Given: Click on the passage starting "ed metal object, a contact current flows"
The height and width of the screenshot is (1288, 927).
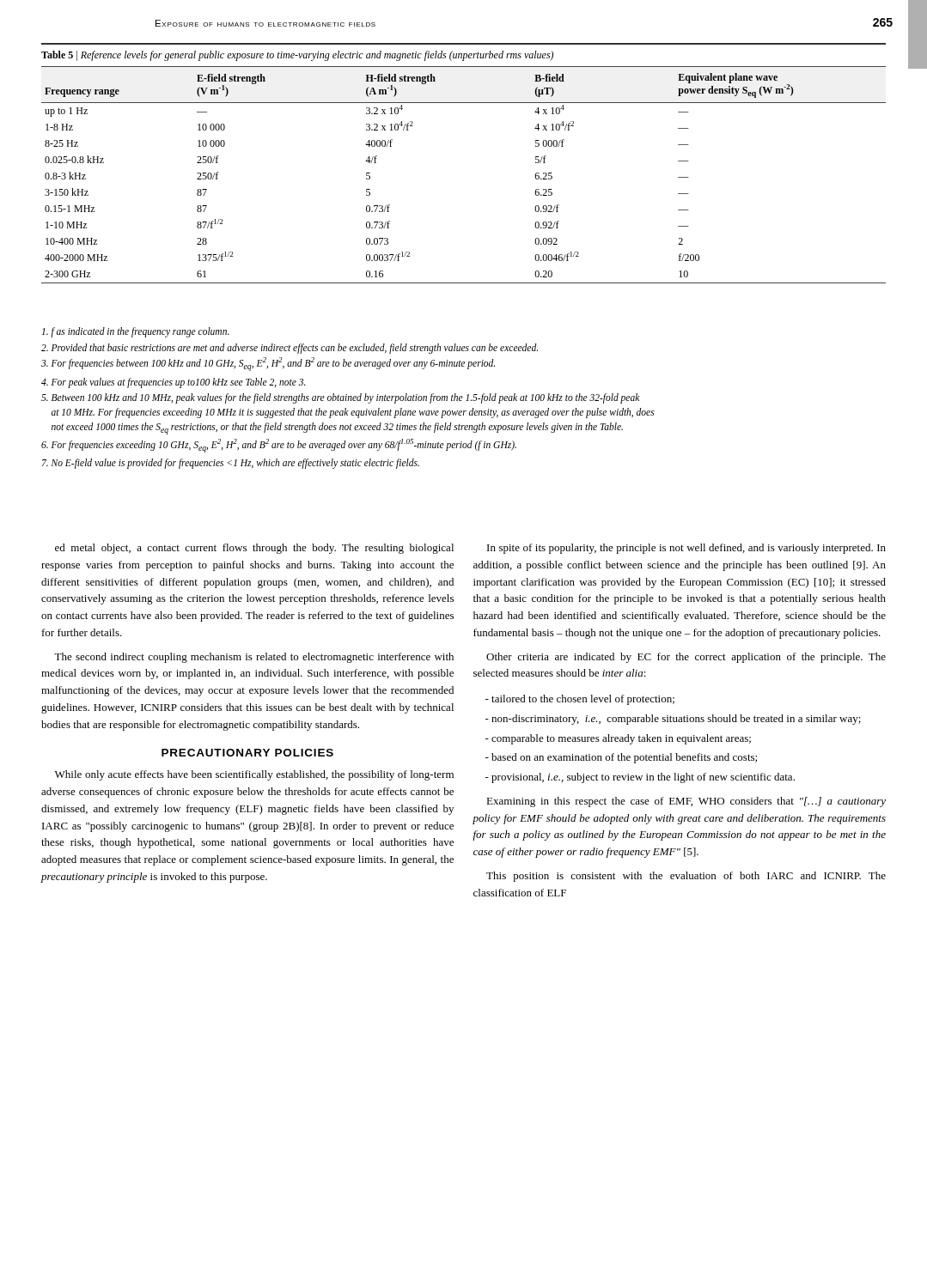Looking at the screenshot, I should click(x=254, y=549).
